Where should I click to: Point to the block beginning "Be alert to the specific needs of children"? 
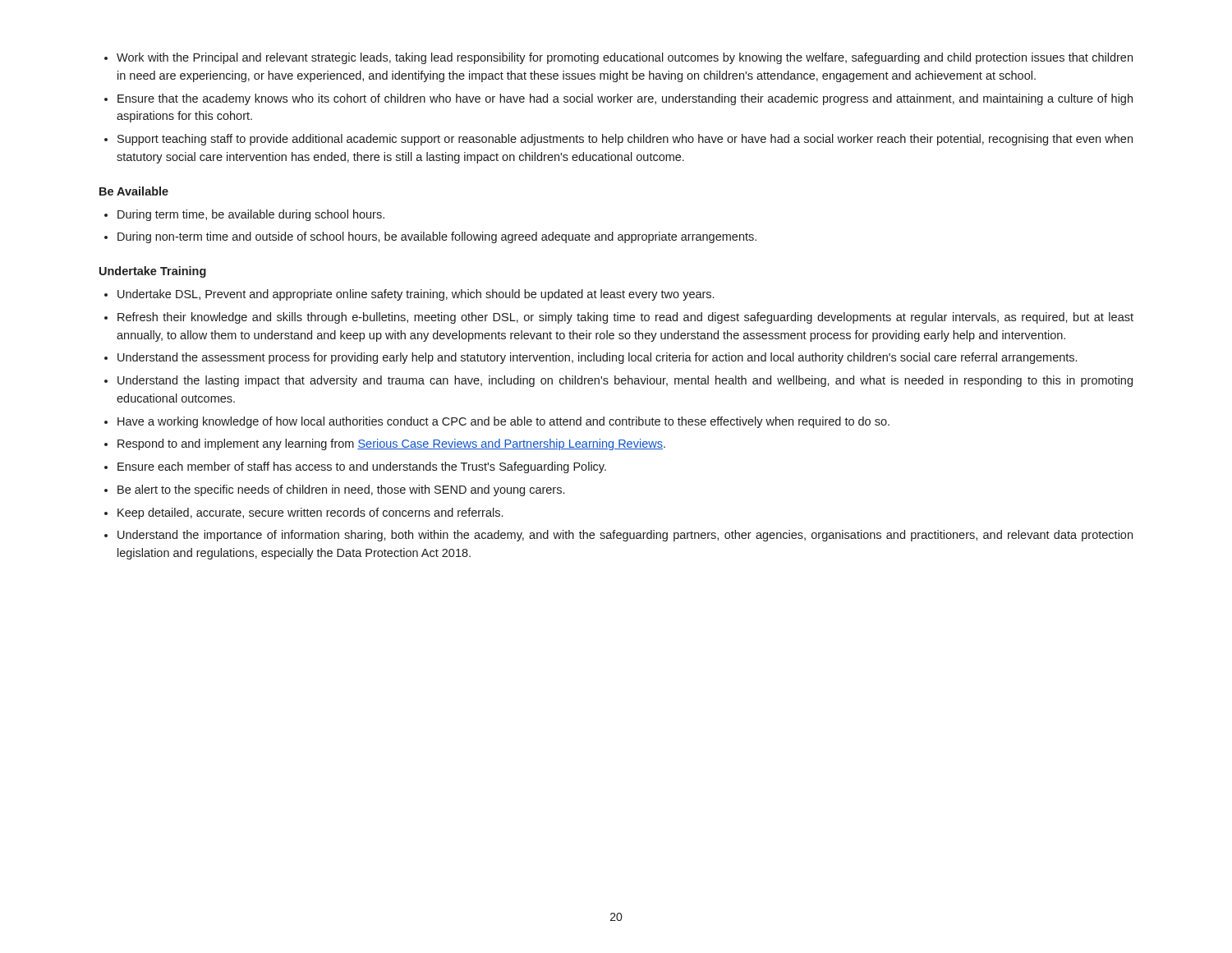click(341, 490)
